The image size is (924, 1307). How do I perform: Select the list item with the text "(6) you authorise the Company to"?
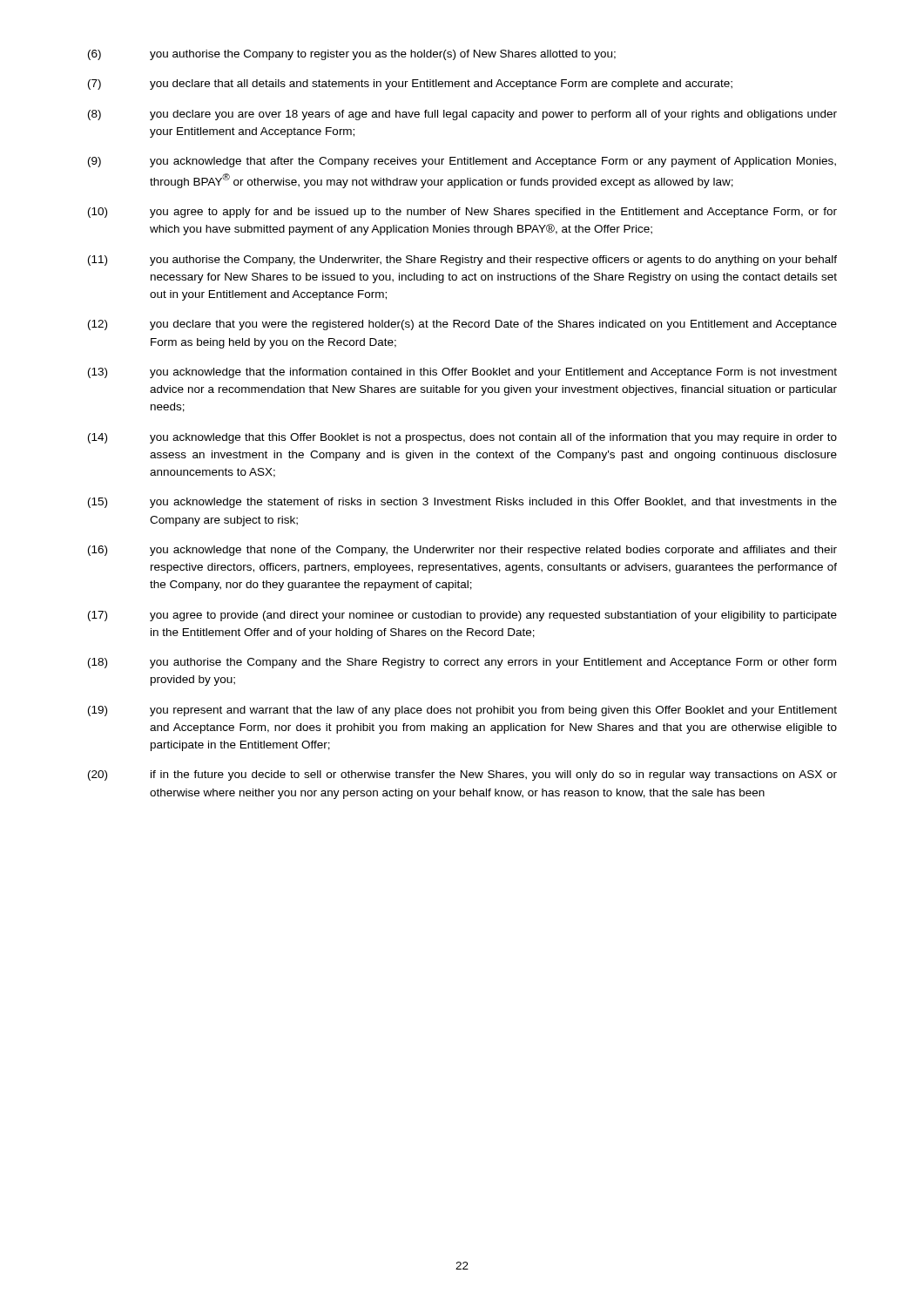(462, 54)
